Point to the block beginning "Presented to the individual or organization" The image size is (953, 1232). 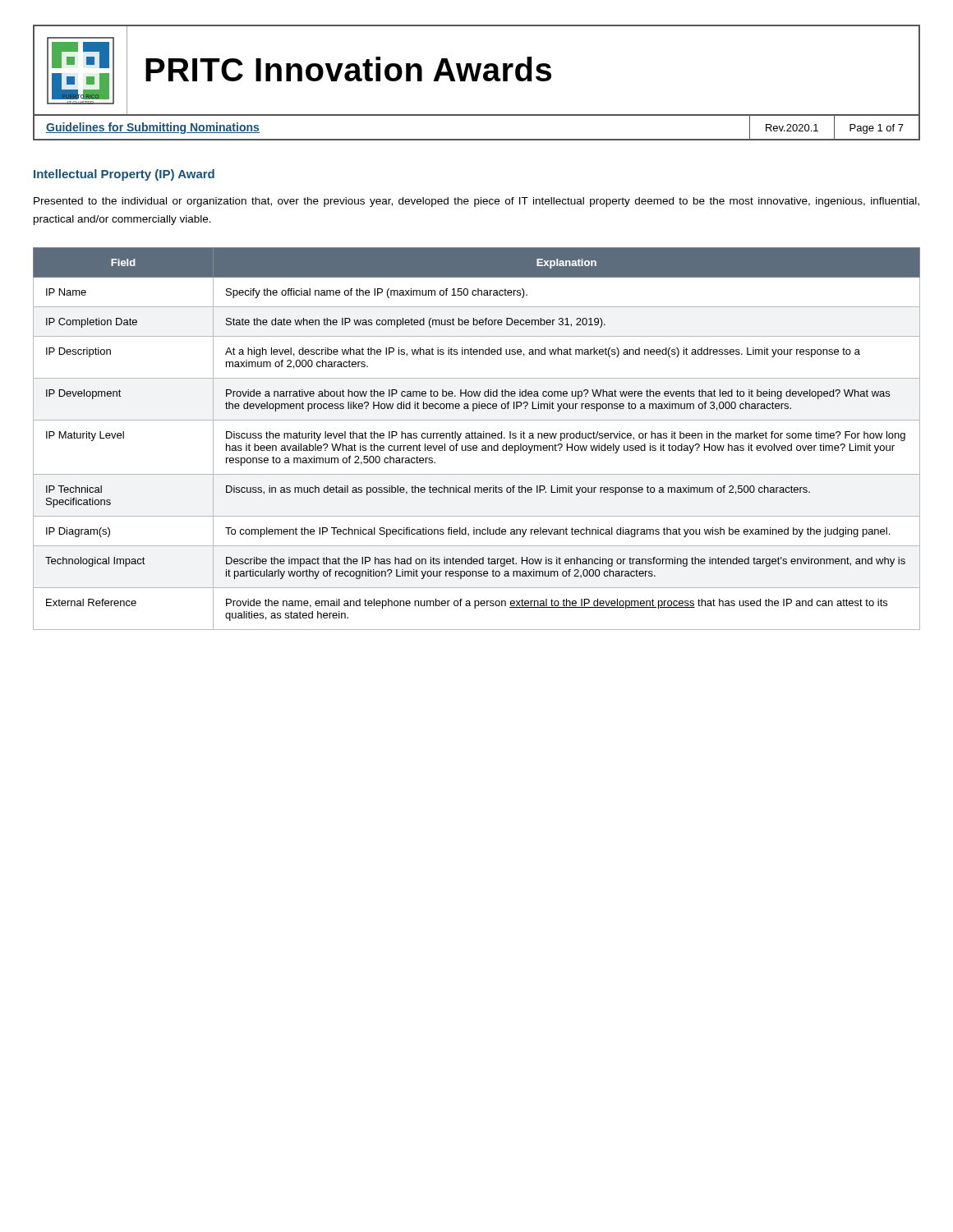pos(476,210)
